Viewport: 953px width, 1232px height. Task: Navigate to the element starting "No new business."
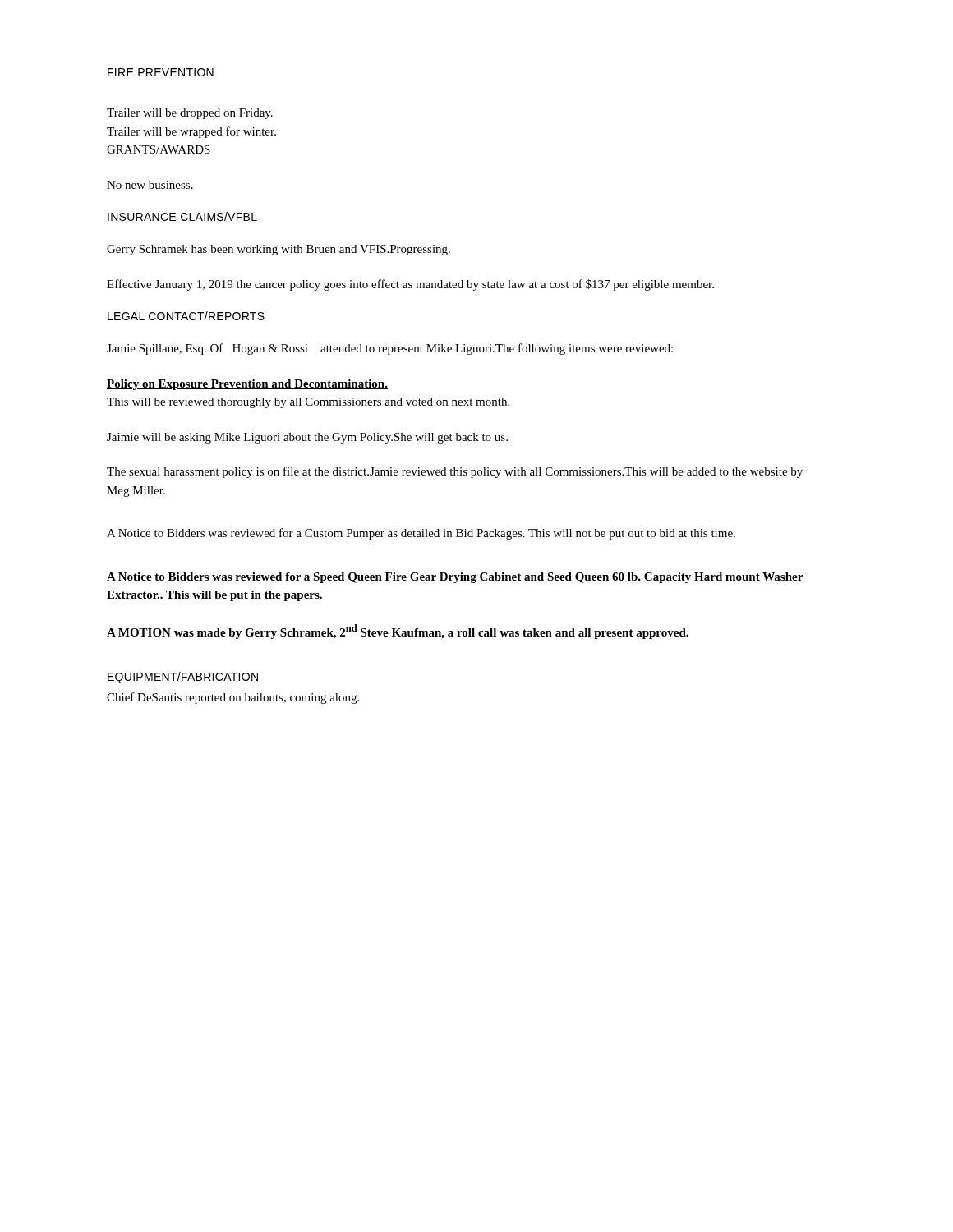point(150,184)
